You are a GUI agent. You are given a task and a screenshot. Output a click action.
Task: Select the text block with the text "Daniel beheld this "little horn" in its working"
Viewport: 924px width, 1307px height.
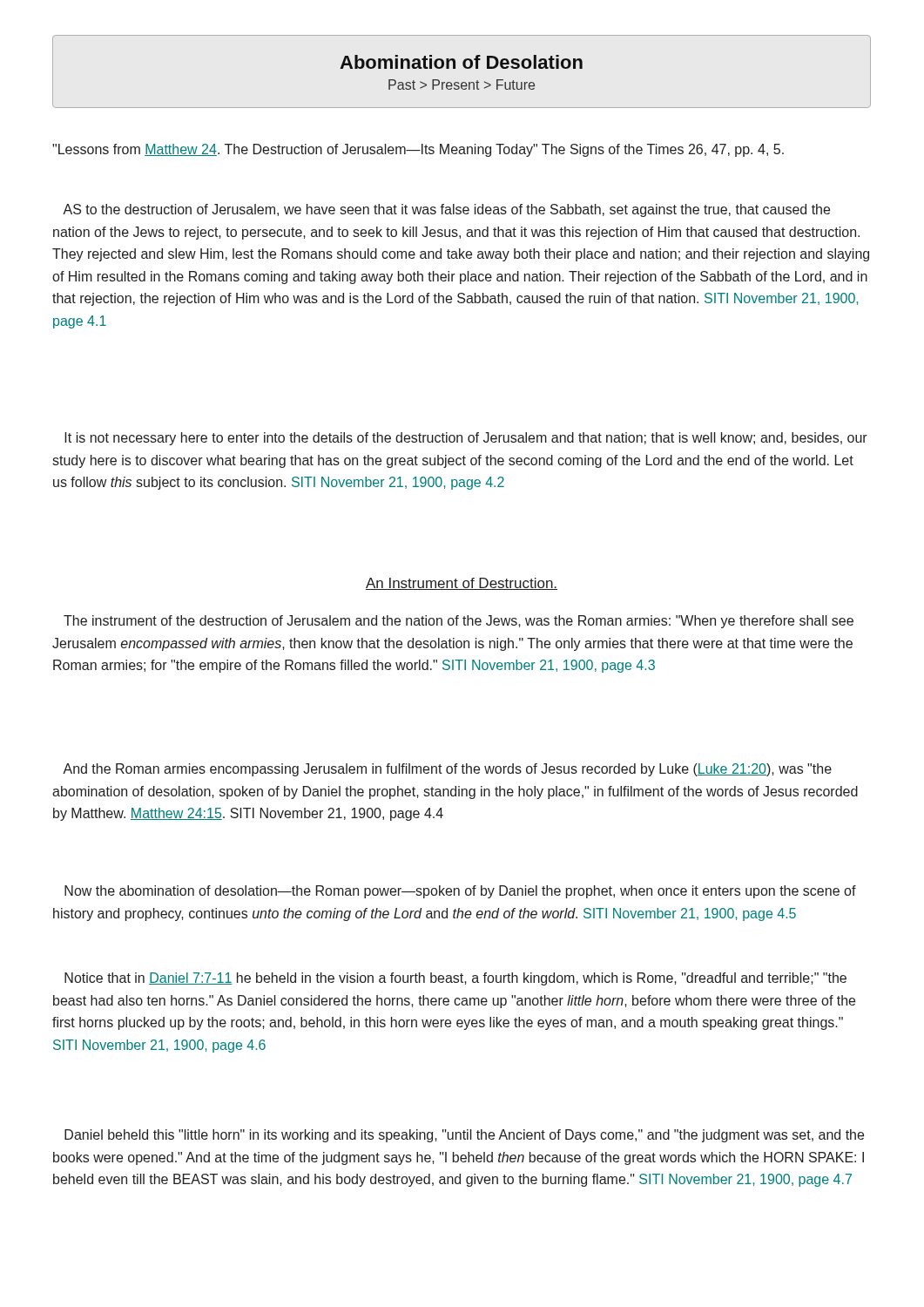tap(459, 1157)
